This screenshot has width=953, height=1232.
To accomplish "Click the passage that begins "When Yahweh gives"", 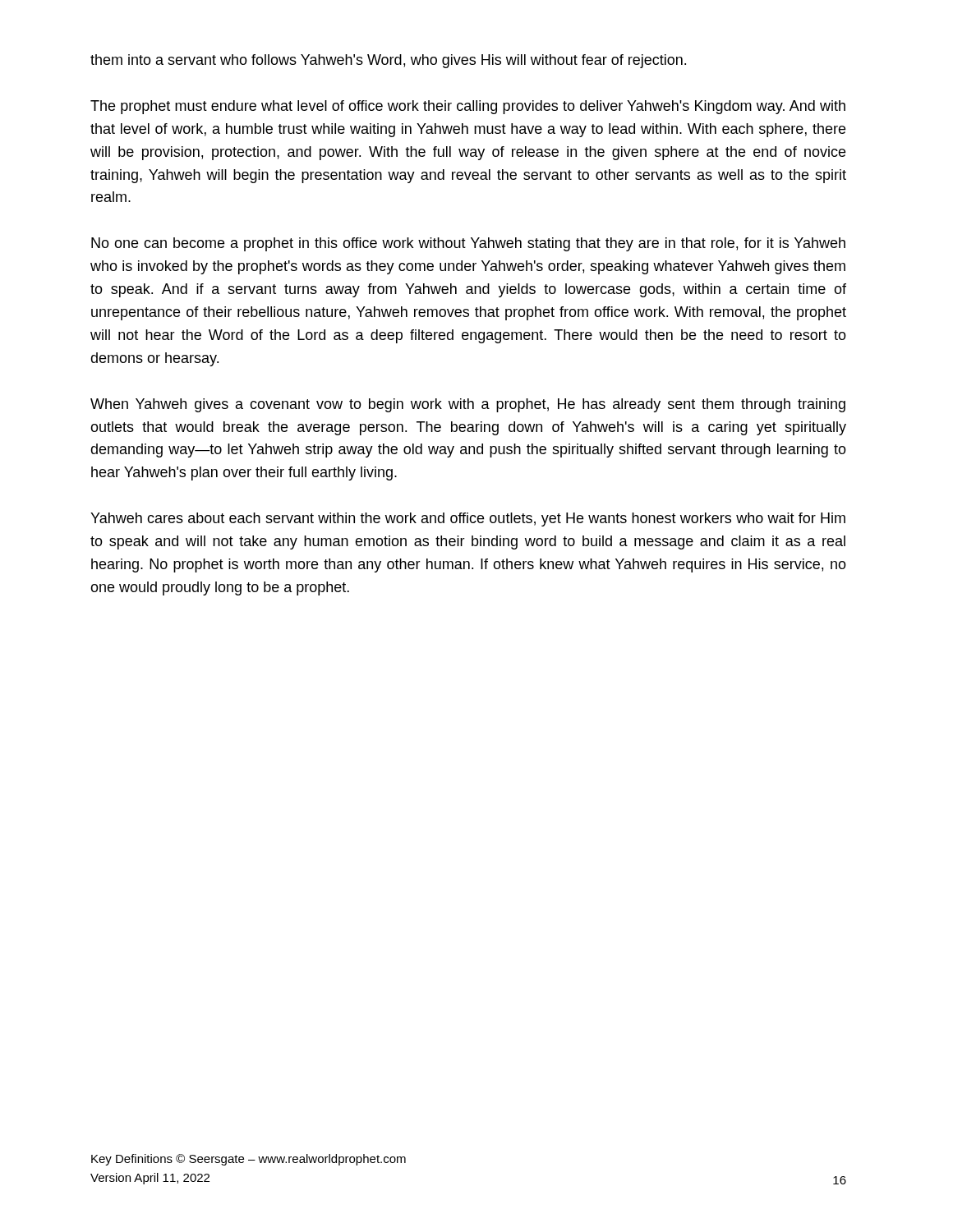I will click(x=468, y=438).
